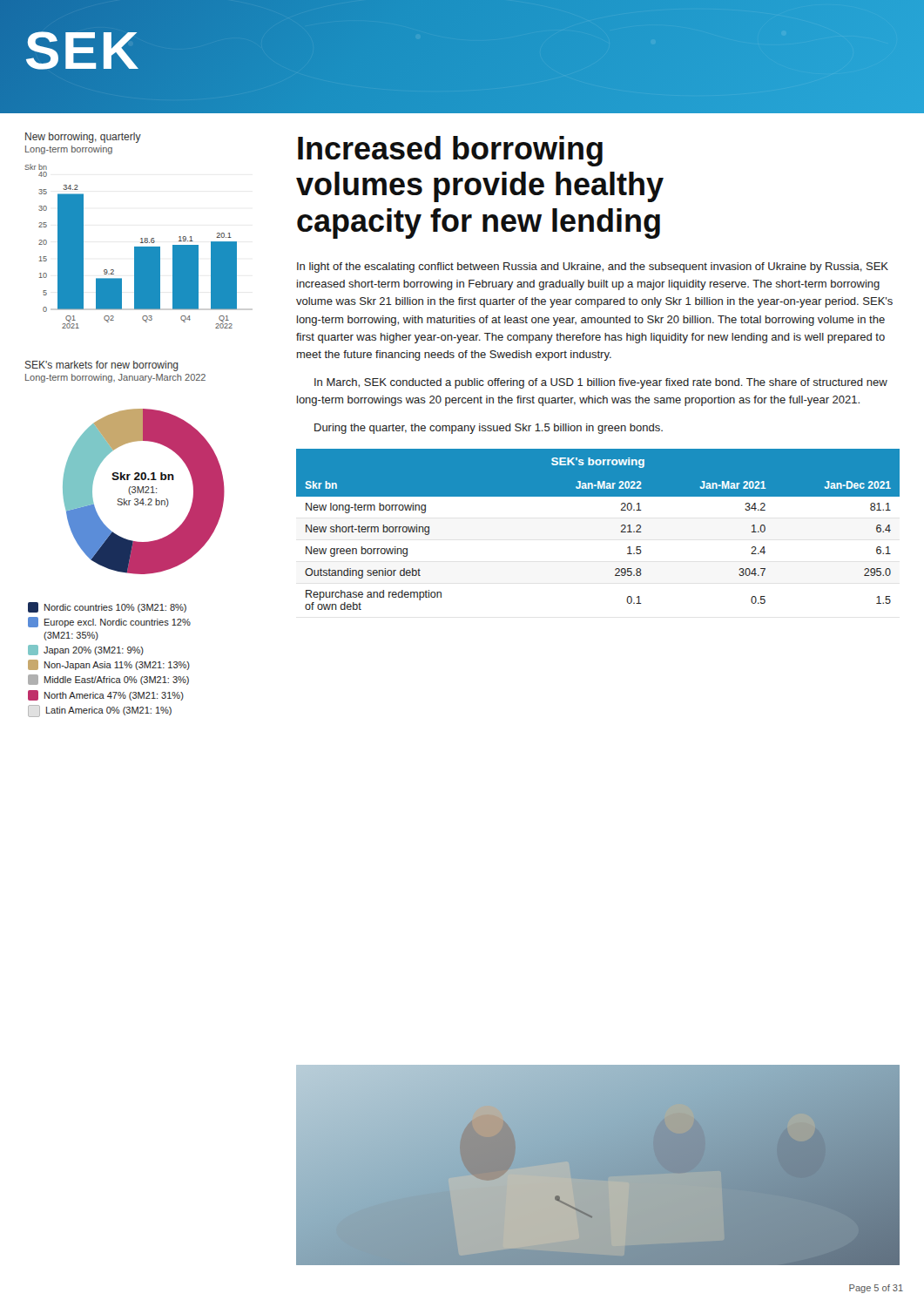The width and height of the screenshot is (924, 1307).
Task: Point to the block beginning "In light of"
Action: (595, 310)
